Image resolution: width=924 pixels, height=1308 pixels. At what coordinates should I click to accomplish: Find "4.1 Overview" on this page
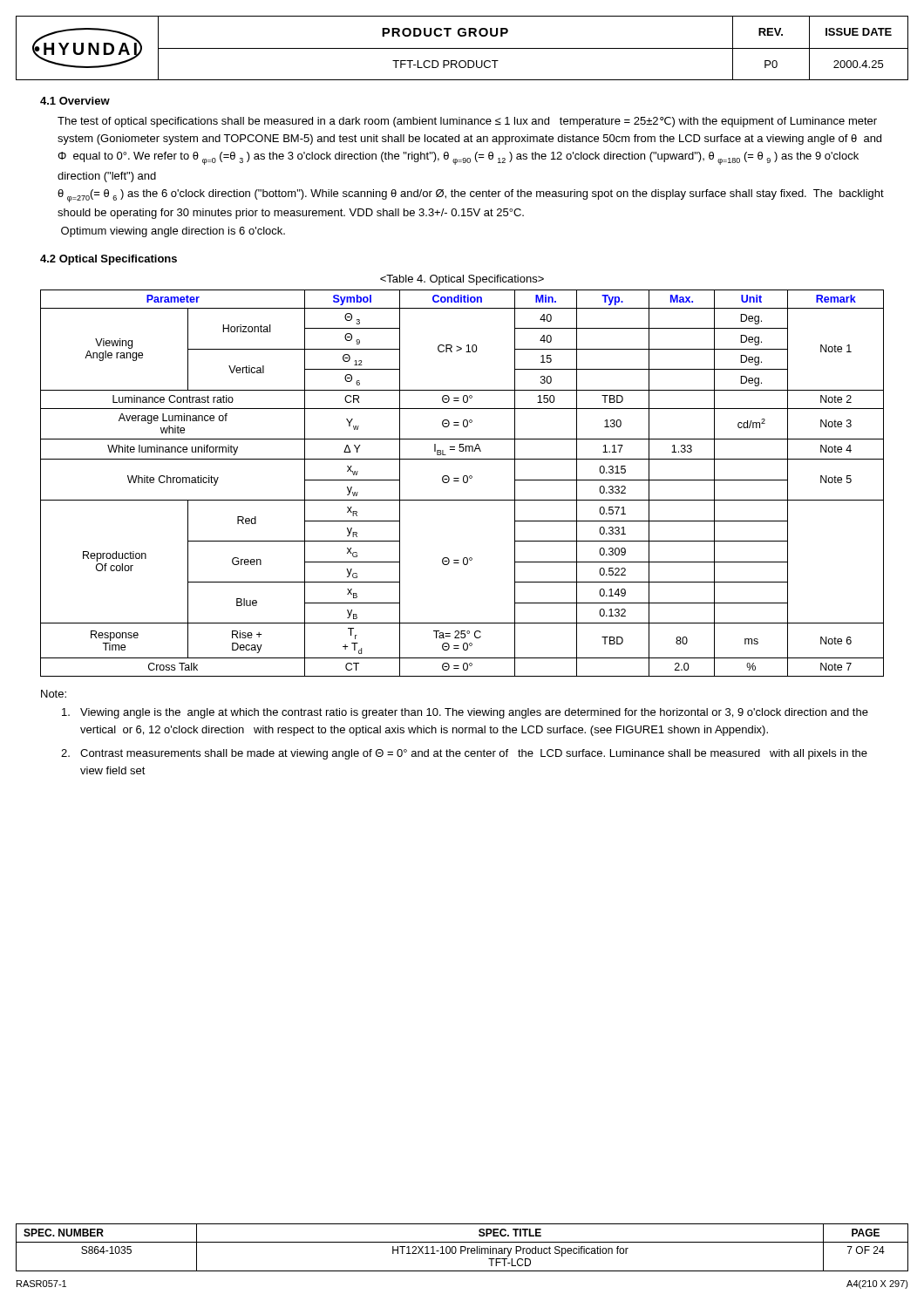75,101
